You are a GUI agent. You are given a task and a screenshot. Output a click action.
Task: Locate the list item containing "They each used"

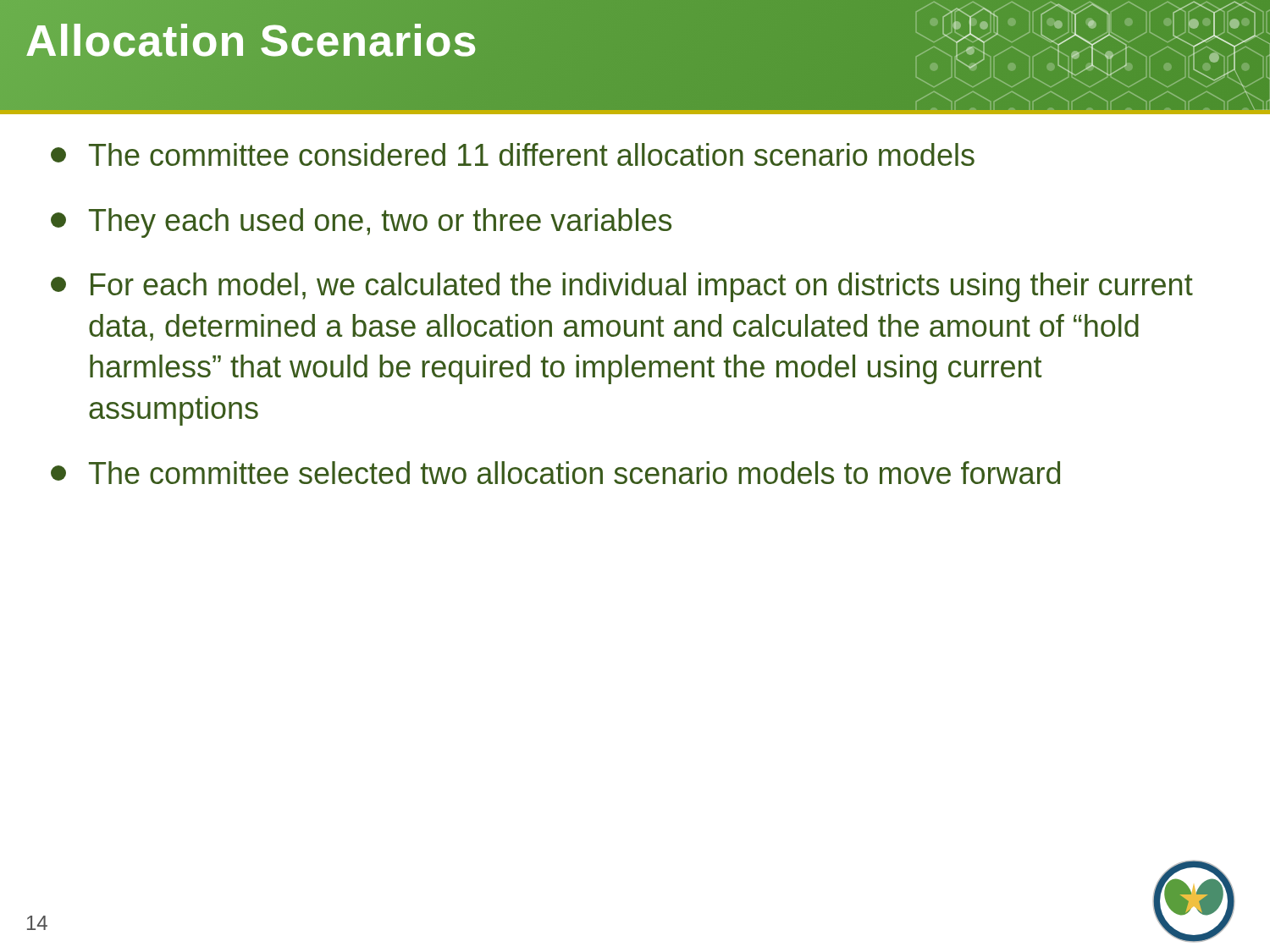tap(635, 221)
